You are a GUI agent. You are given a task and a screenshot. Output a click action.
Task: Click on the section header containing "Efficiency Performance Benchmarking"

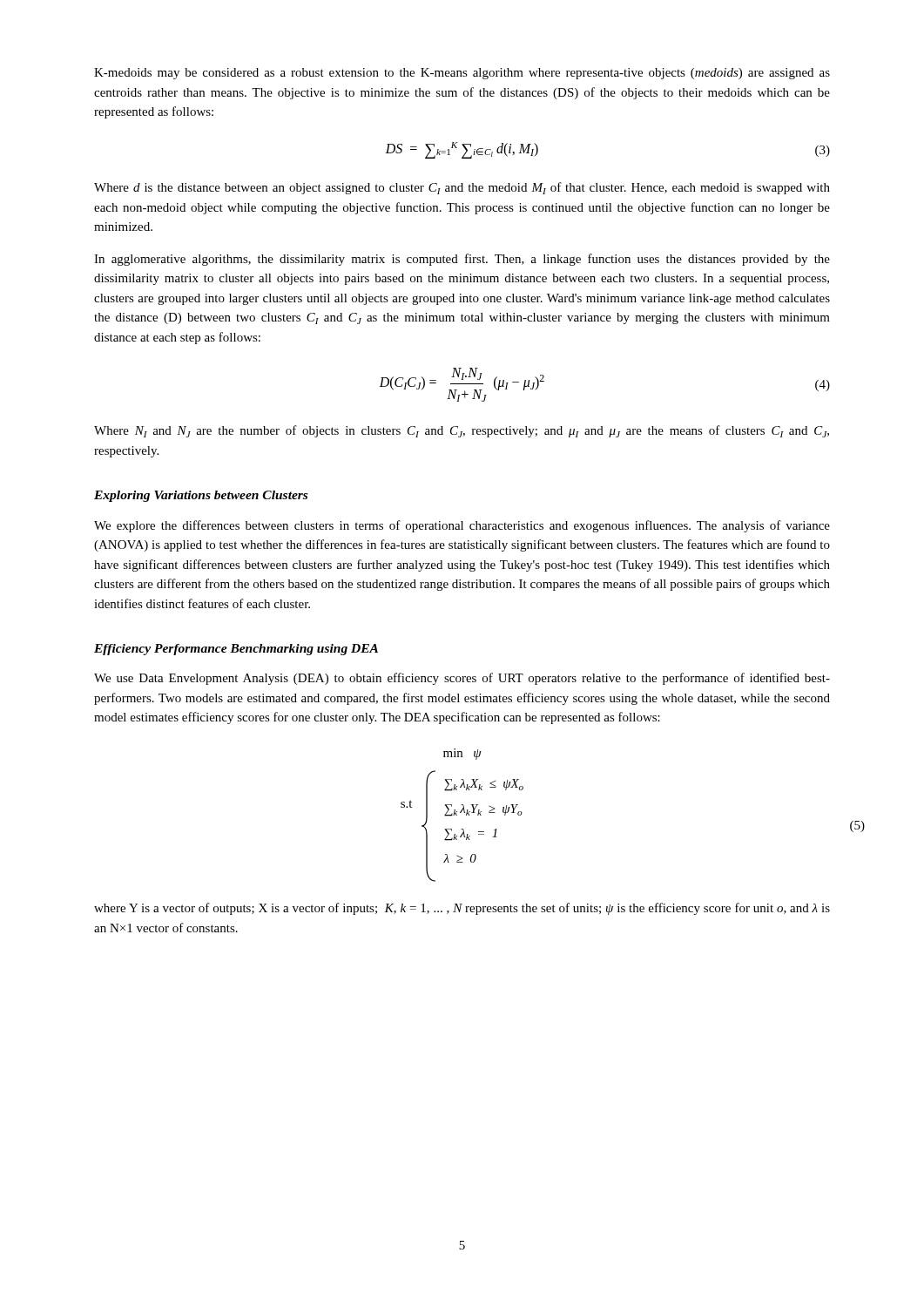pyautogui.click(x=236, y=648)
